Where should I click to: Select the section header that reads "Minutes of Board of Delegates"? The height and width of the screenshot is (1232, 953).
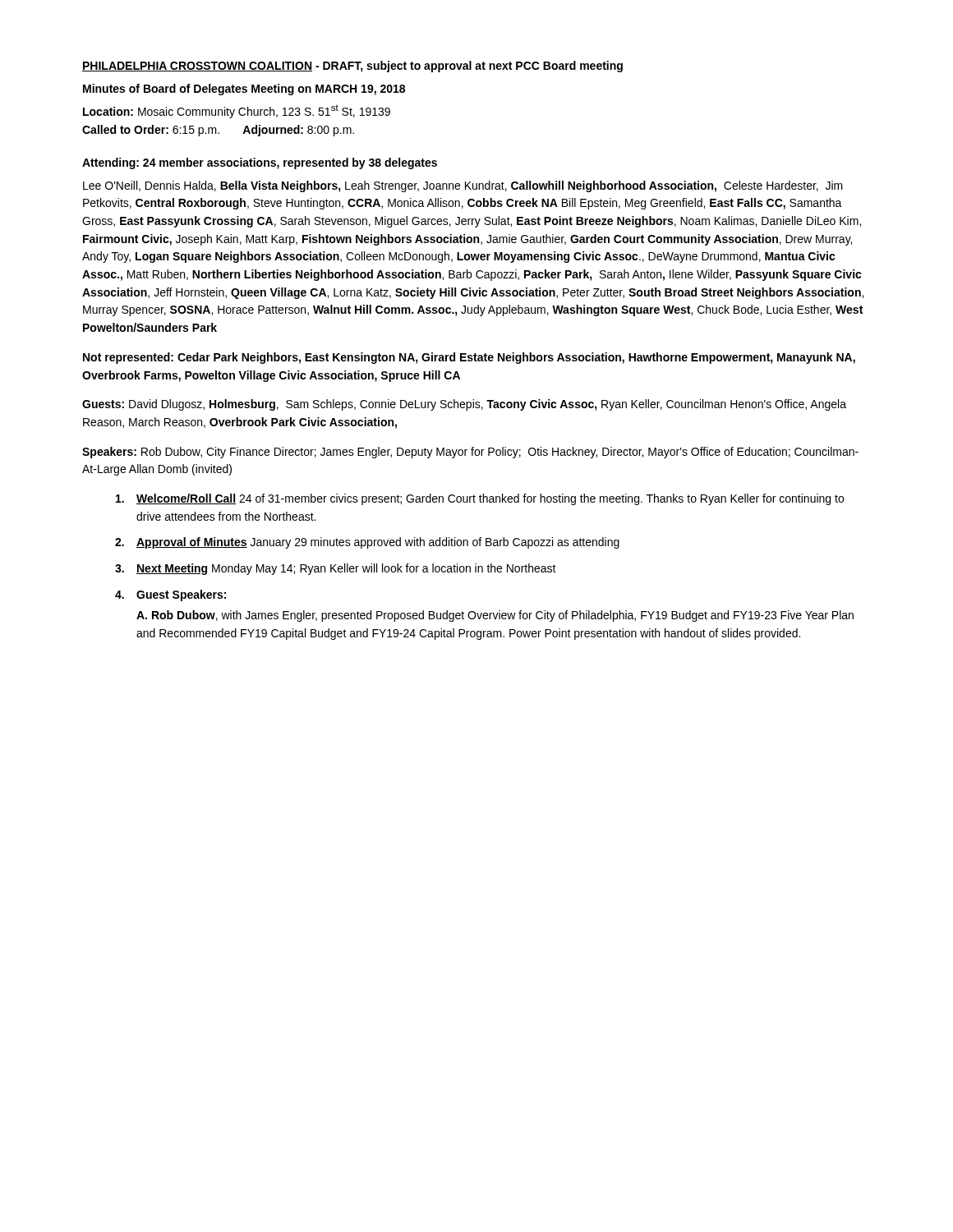point(244,89)
